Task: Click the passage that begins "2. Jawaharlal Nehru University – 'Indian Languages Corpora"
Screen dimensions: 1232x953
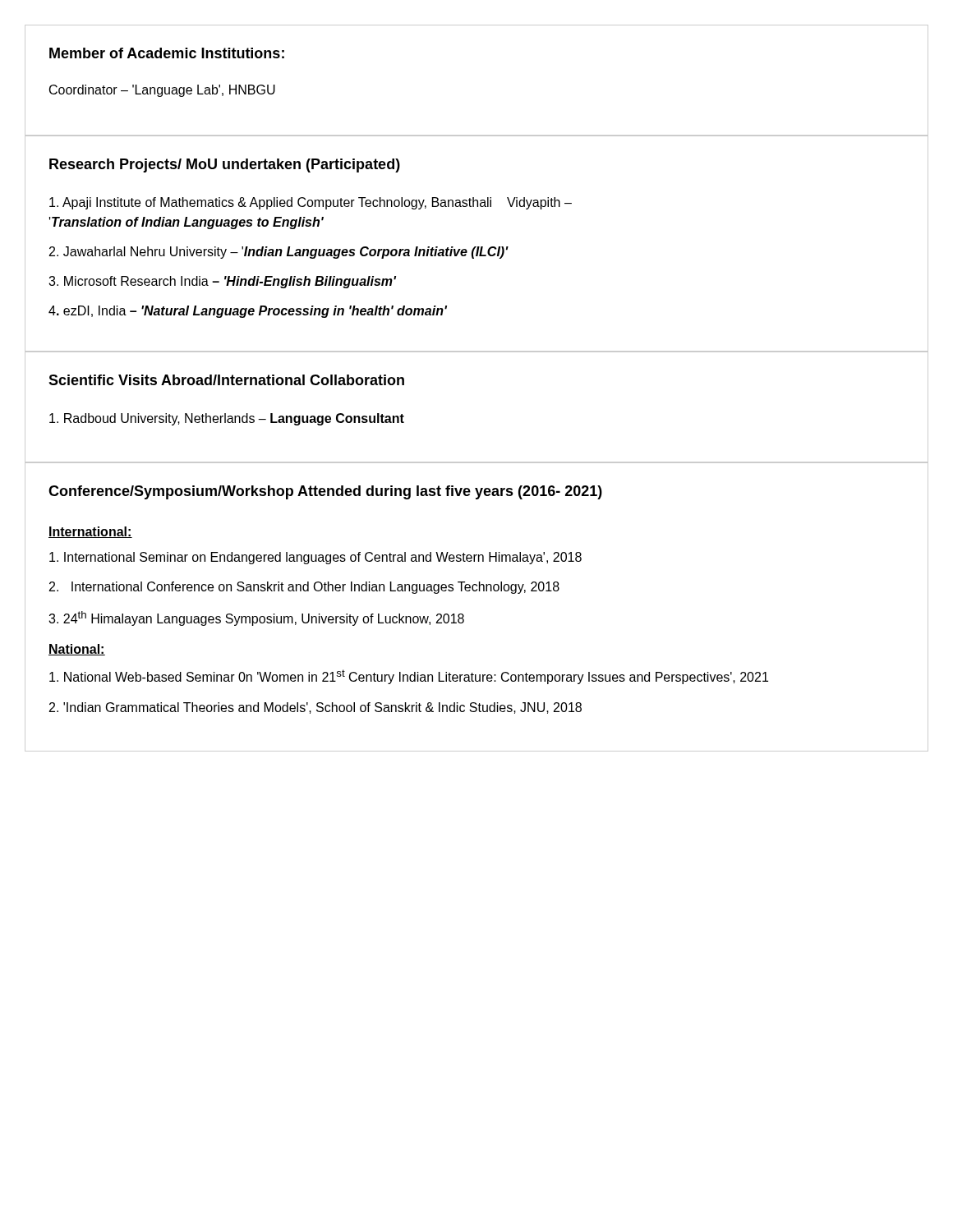Action: click(278, 252)
